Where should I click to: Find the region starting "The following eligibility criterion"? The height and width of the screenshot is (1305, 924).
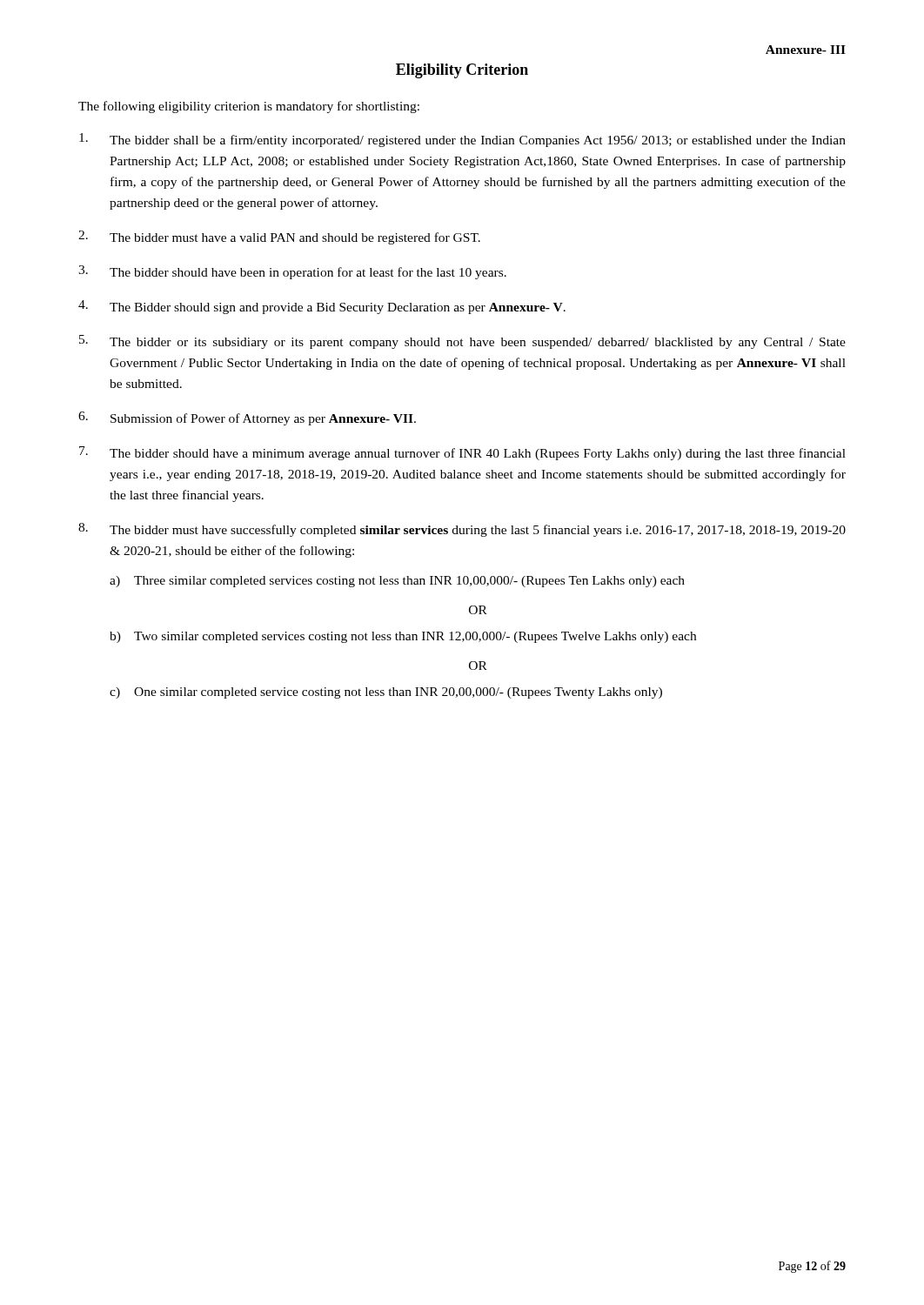click(x=249, y=106)
